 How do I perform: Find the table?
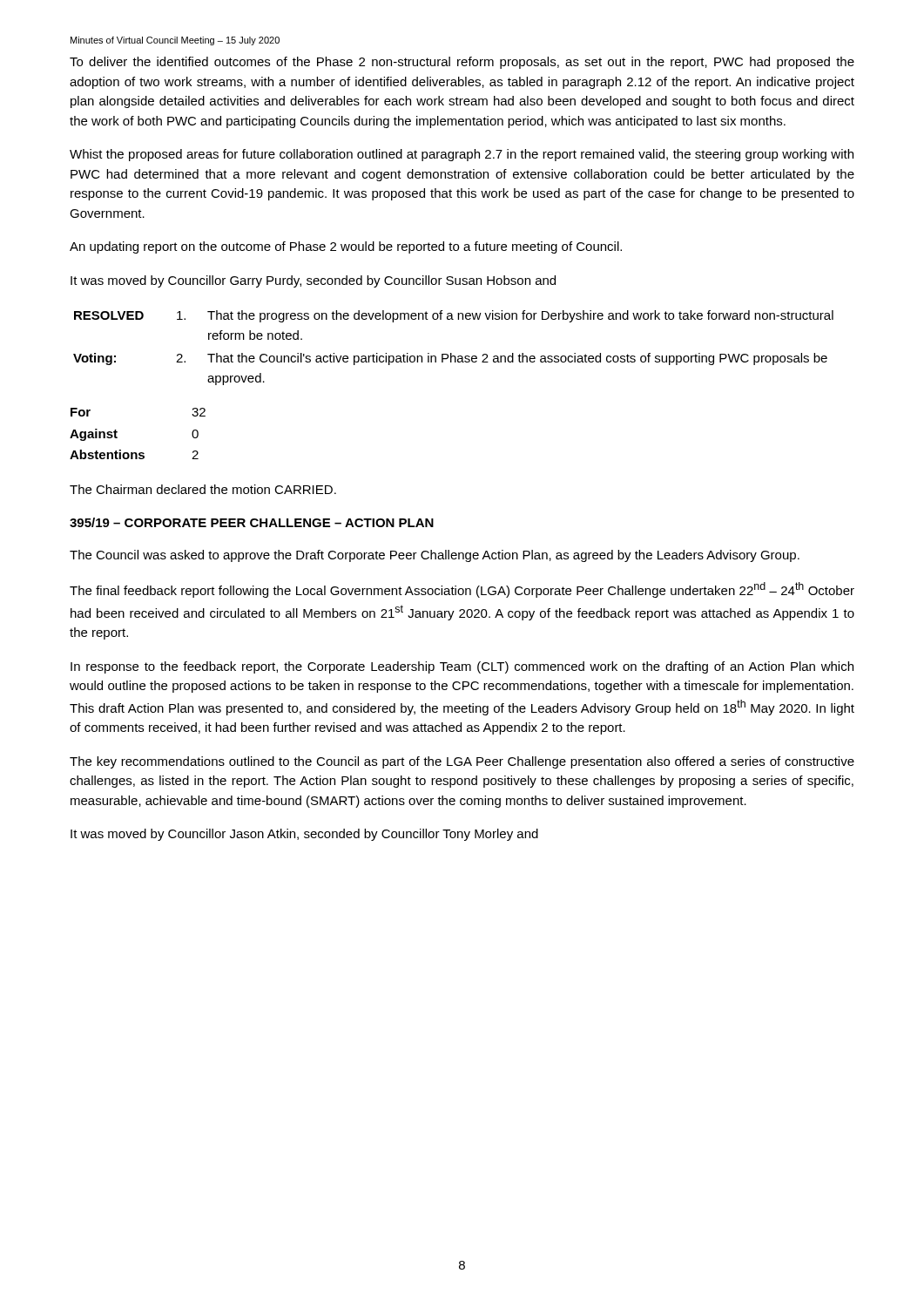[x=462, y=385]
